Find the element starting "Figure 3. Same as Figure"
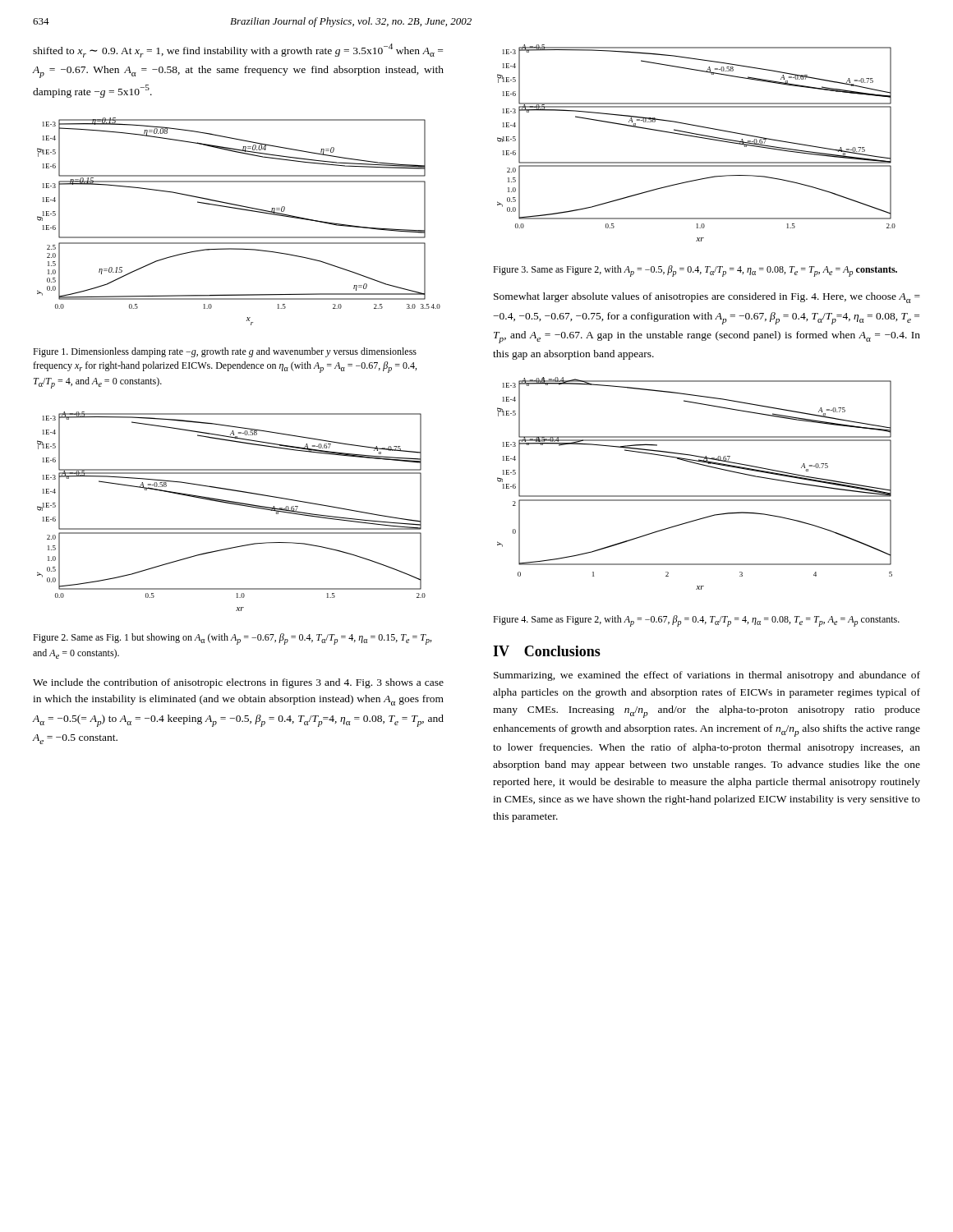This screenshot has width=953, height=1232. (695, 270)
